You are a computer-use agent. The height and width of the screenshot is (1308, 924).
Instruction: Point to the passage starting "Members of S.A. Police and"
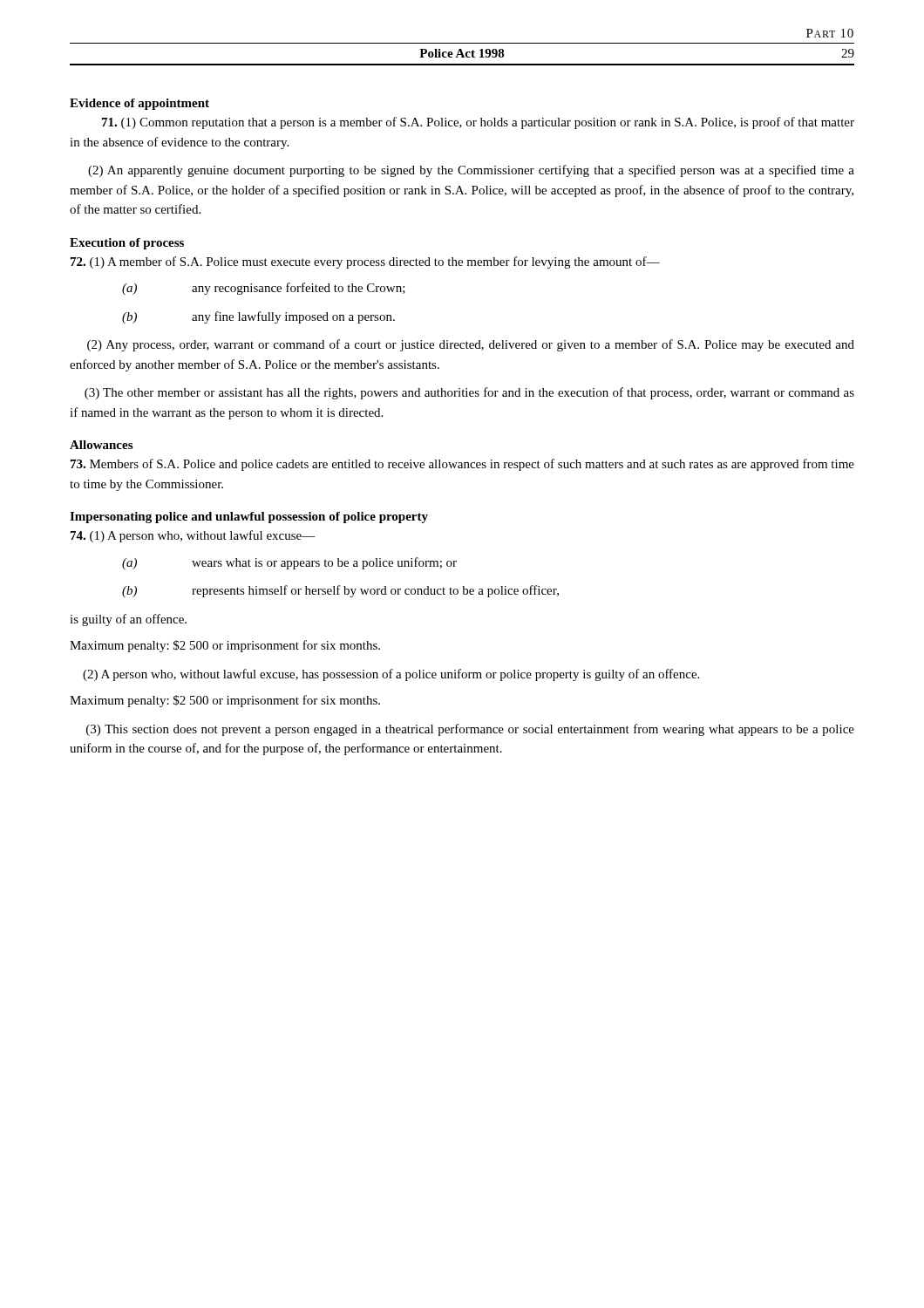[462, 474]
